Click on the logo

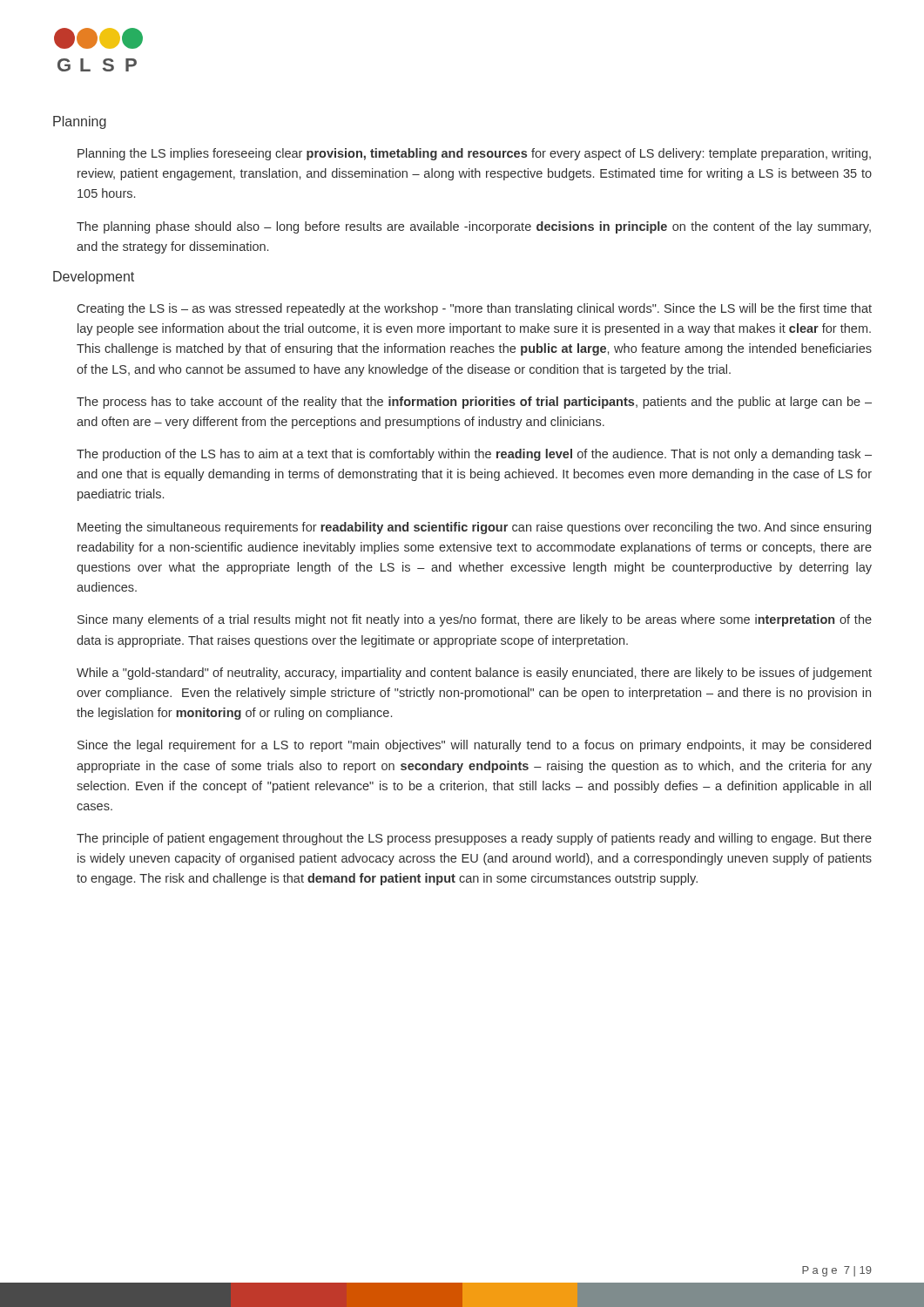pyautogui.click(x=462, y=58)
